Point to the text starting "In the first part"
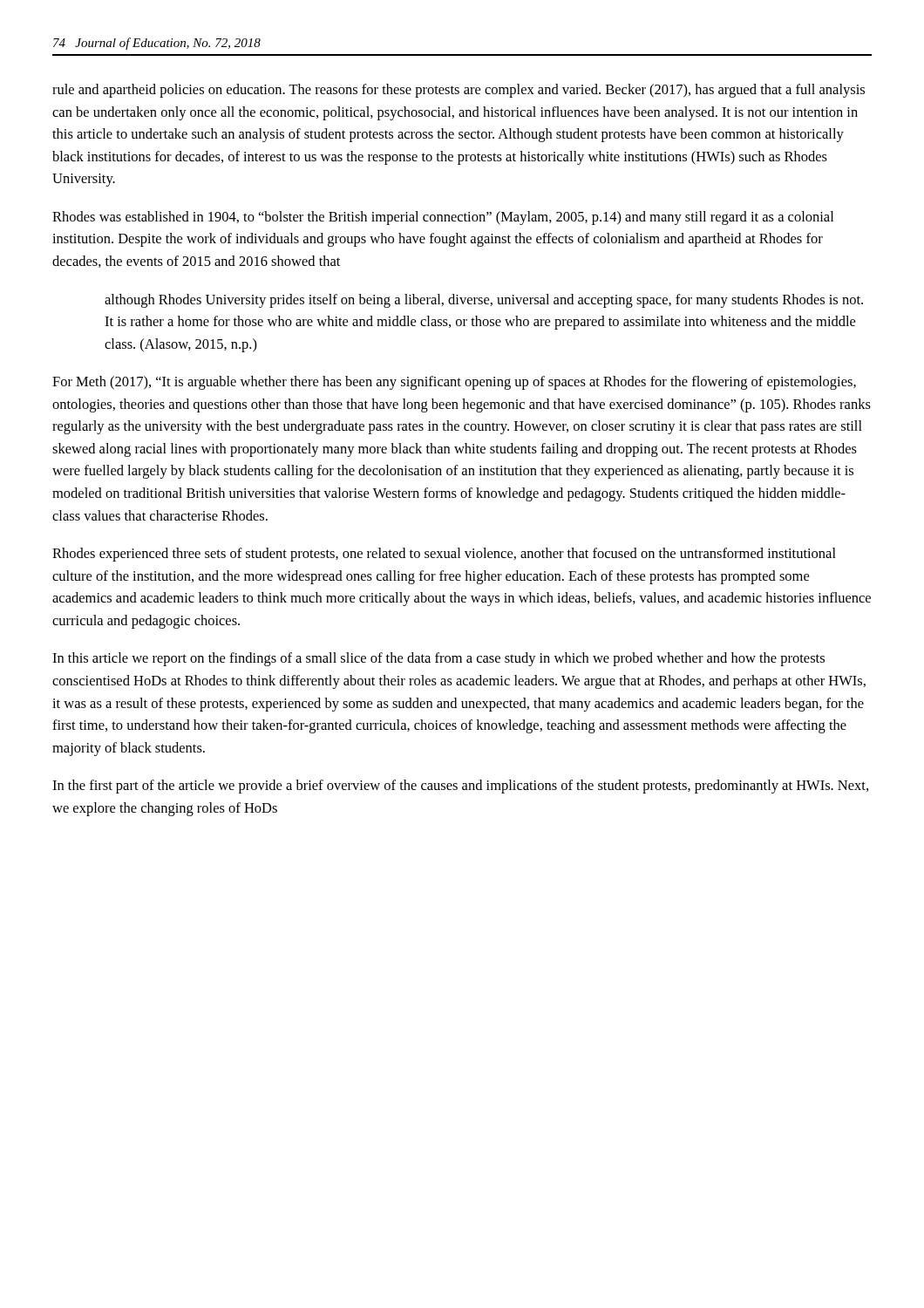The image size is (924, 1308). [461, 797]
